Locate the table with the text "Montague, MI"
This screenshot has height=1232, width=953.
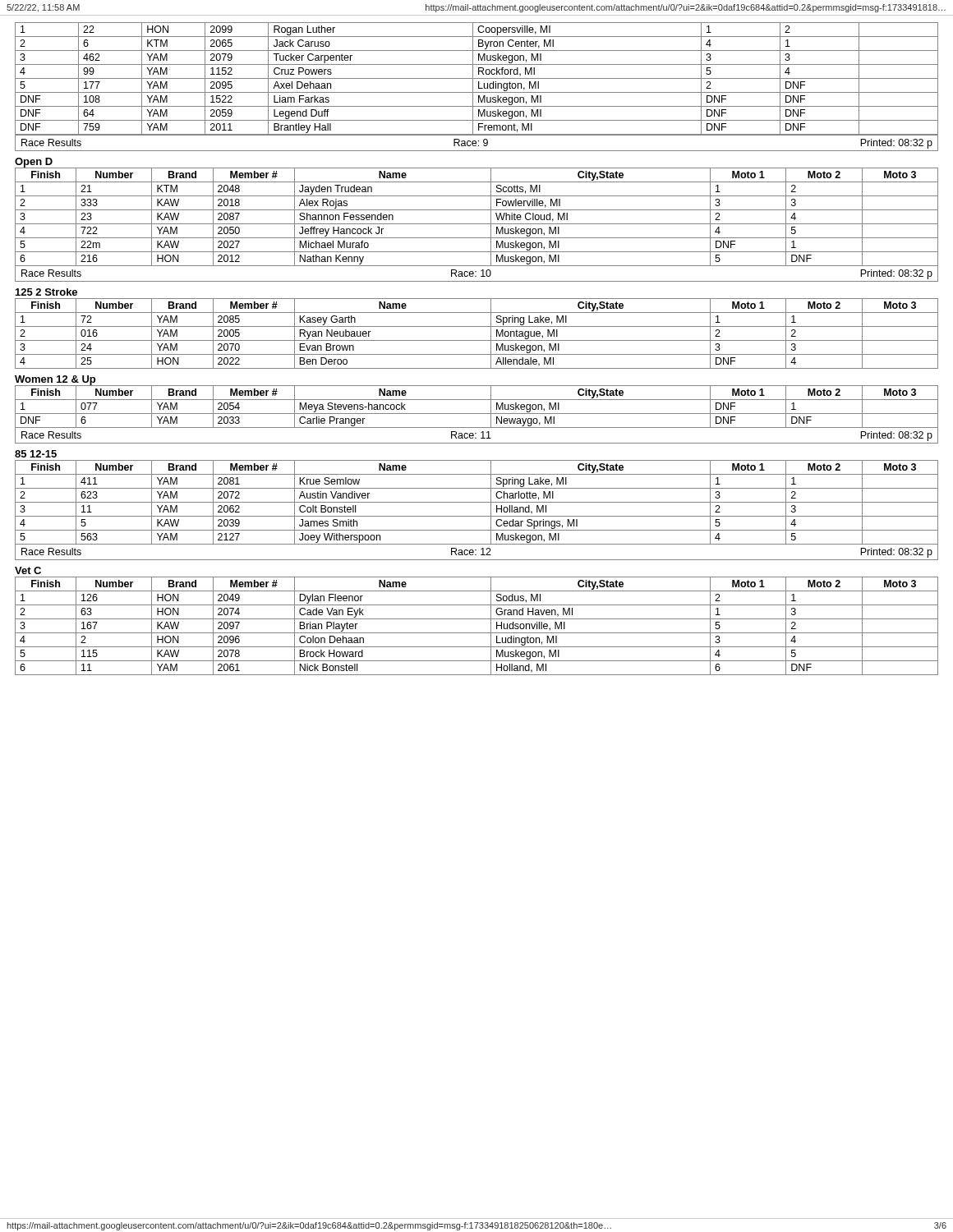[x=476, y=333]
